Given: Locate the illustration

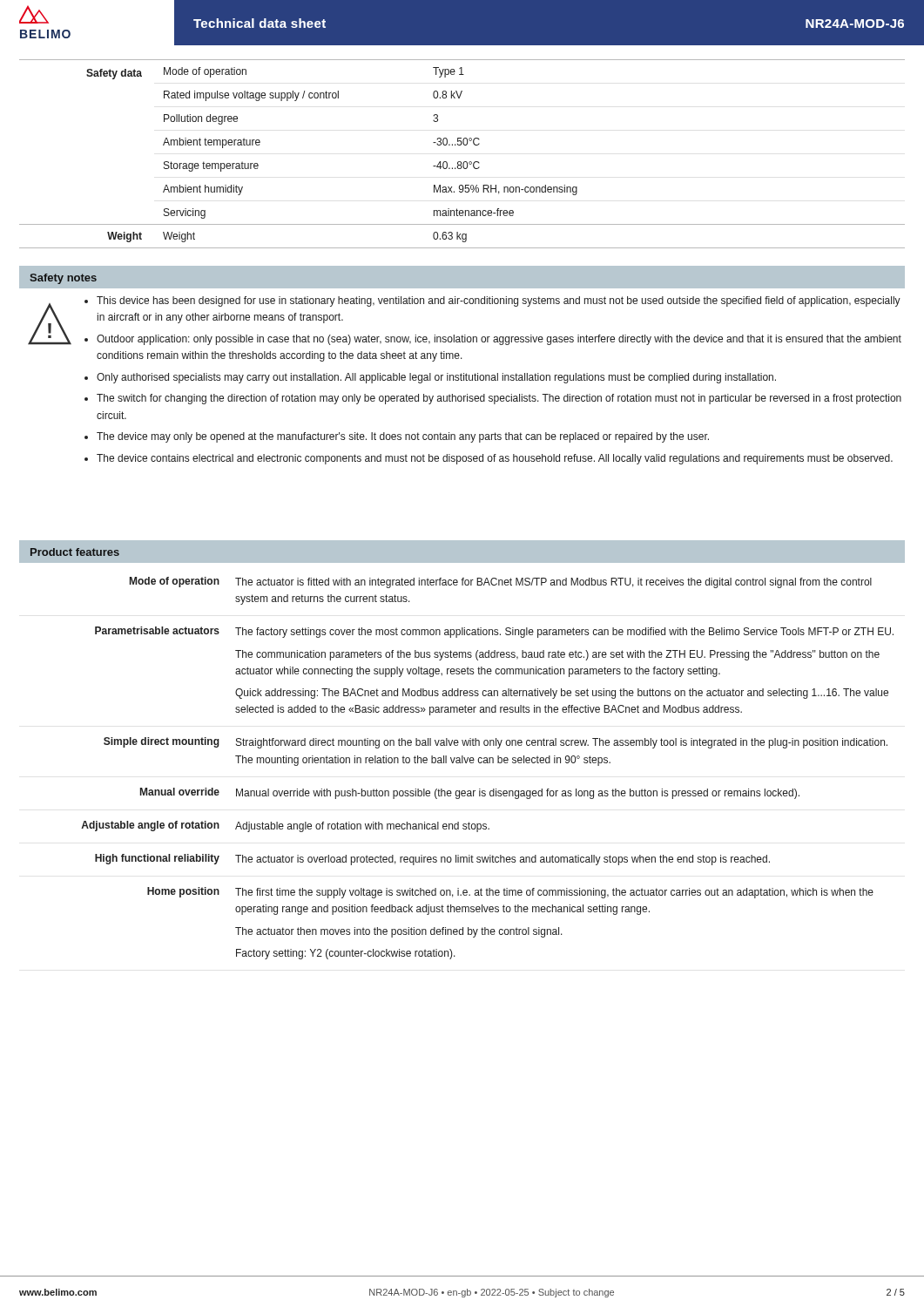Looking at the screenshot, I should coord(50,394).
